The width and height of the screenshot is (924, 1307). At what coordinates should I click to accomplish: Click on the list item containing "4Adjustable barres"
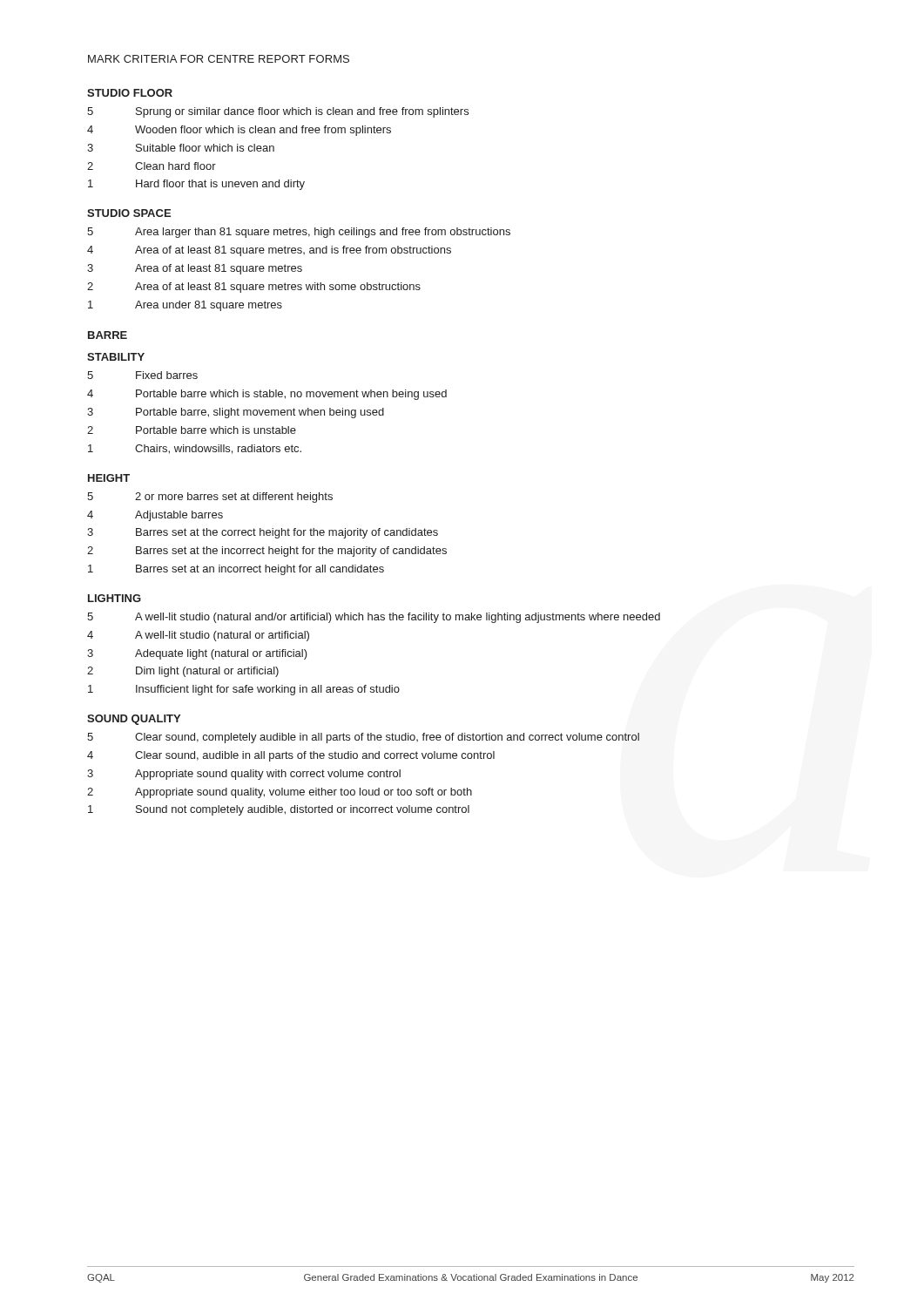pyautogui.click(x=155, y=516)
